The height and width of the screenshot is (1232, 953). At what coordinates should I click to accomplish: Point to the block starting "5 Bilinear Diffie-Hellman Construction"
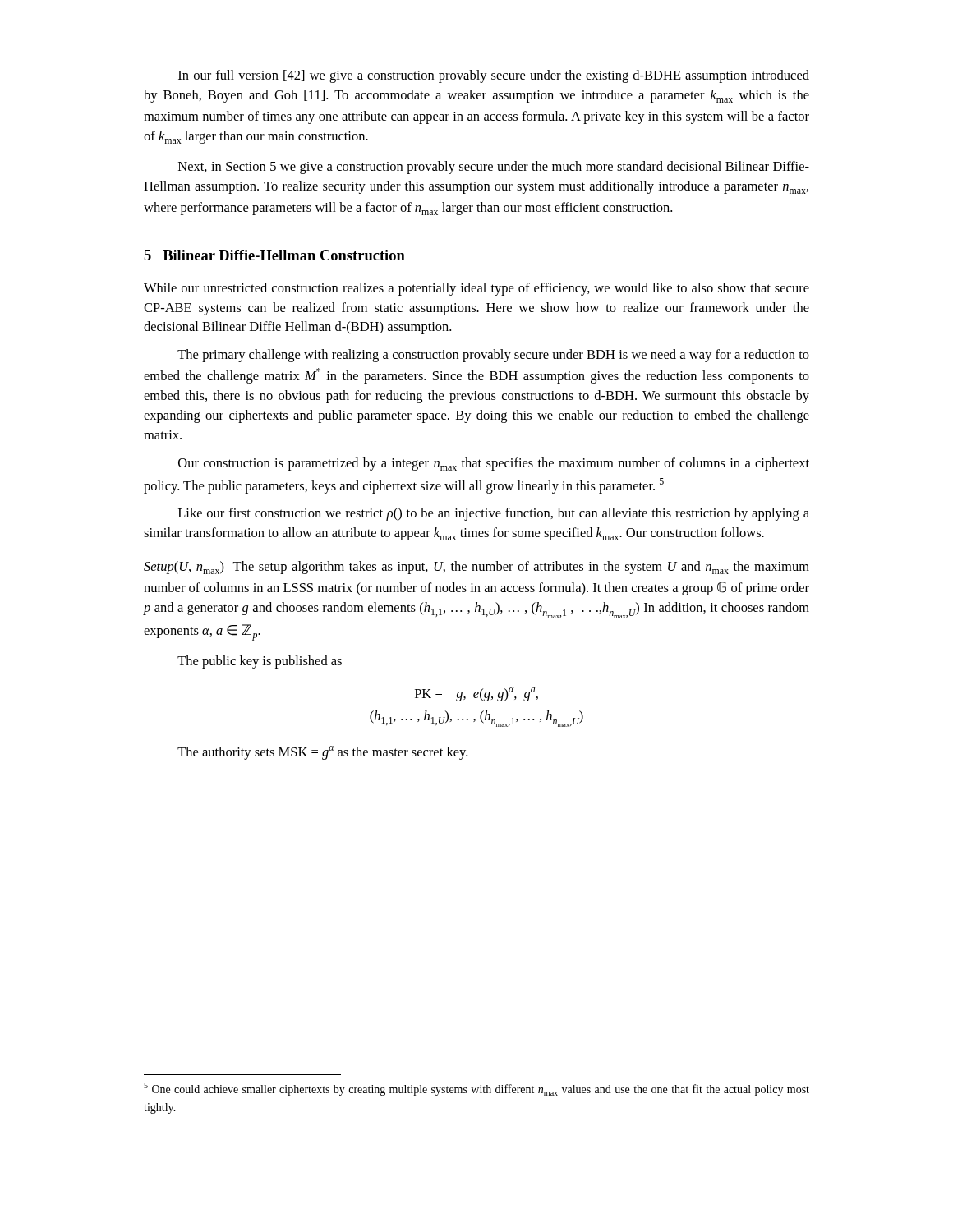(x=274, y=255)
